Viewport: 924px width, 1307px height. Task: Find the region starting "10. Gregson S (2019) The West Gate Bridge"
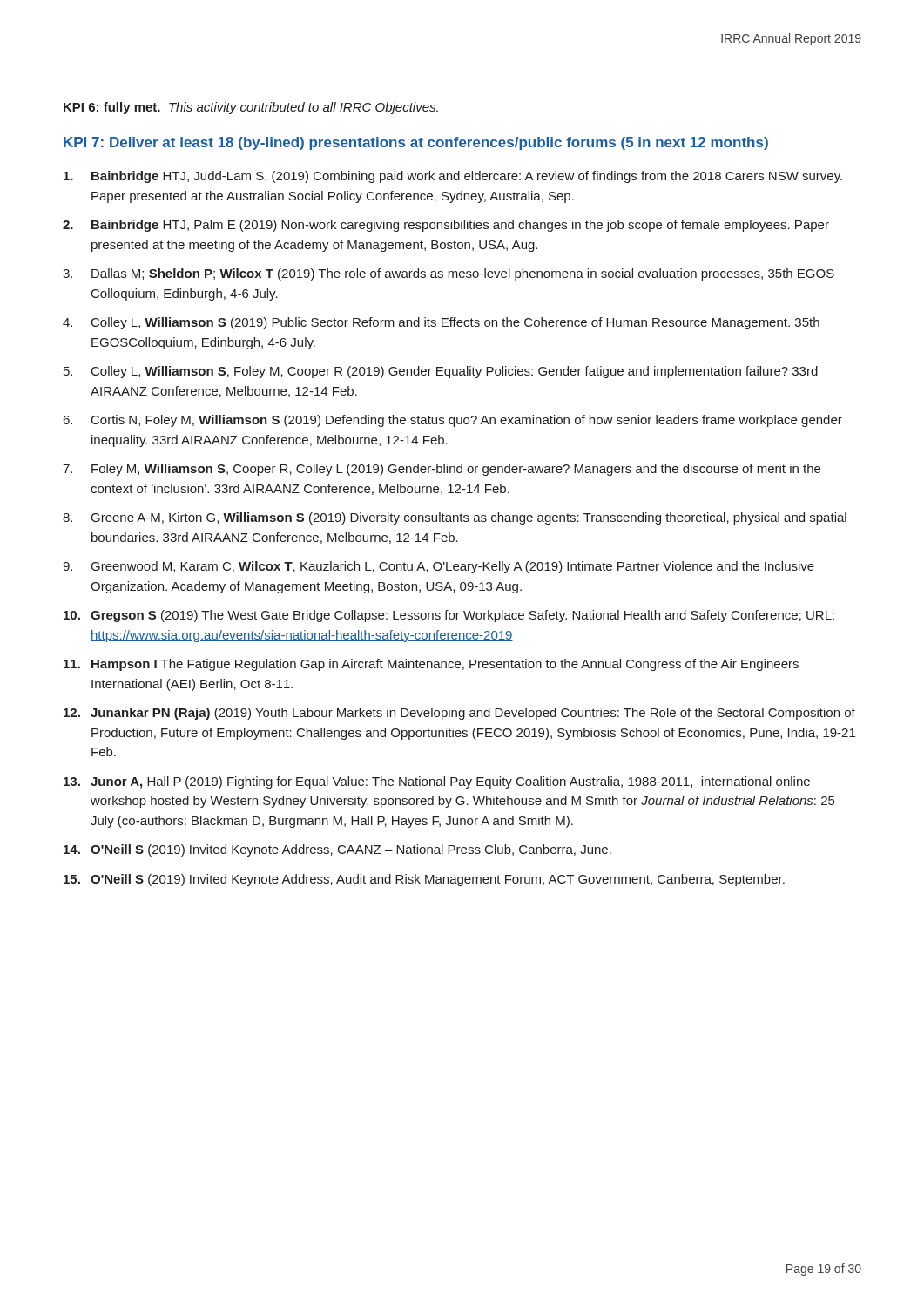462,626
